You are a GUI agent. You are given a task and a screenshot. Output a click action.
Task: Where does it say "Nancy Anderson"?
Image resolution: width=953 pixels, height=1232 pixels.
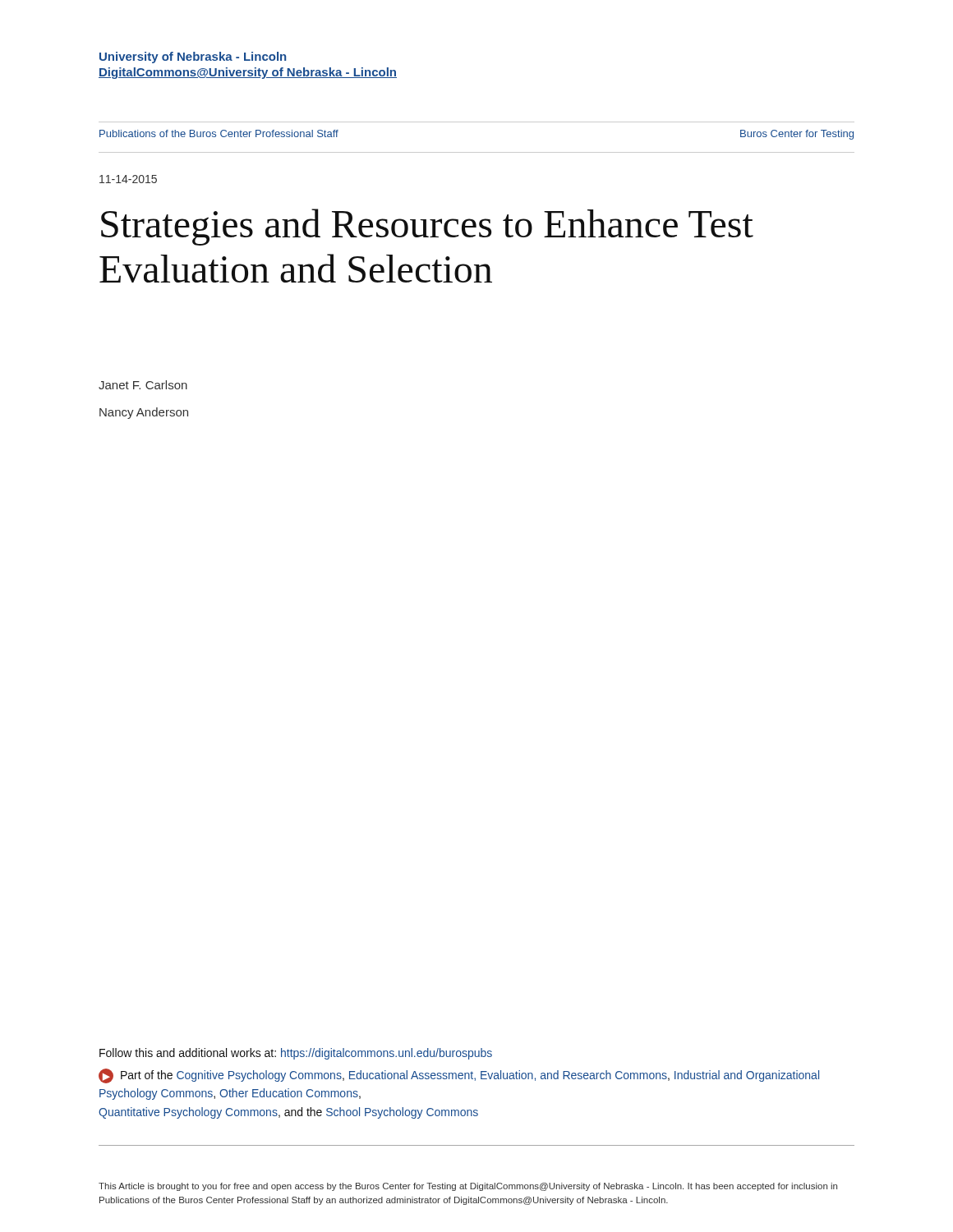pyautogui.click(x=144, y=412)
